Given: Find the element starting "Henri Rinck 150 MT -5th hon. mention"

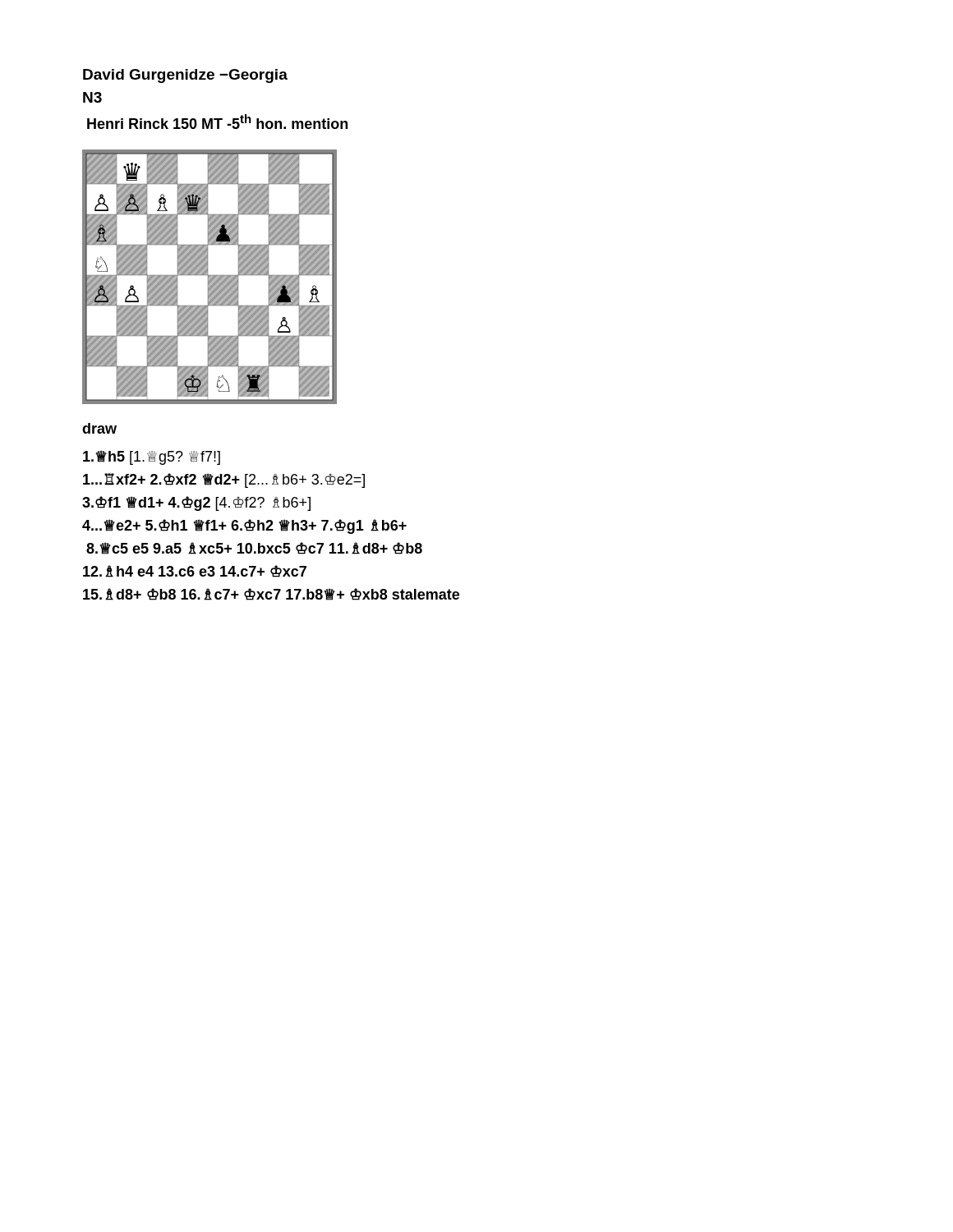Looking at the screenshot, I should tap(215, 122).
